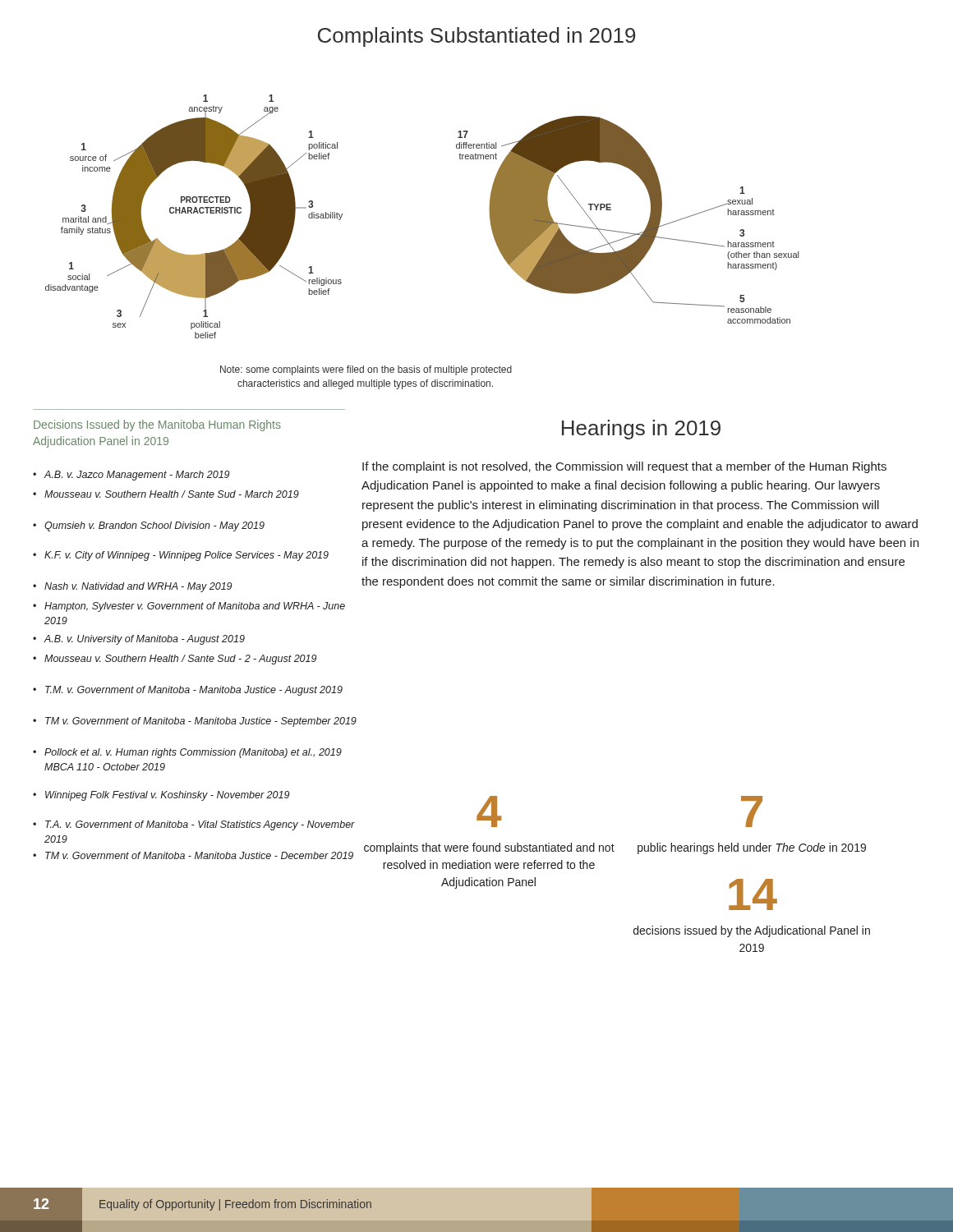Navigate to the passage starting "•Winnipeg Folk Festival v. Koshinsky - November 2019"
Screen dimensions: 1232x953
point(161,796)
